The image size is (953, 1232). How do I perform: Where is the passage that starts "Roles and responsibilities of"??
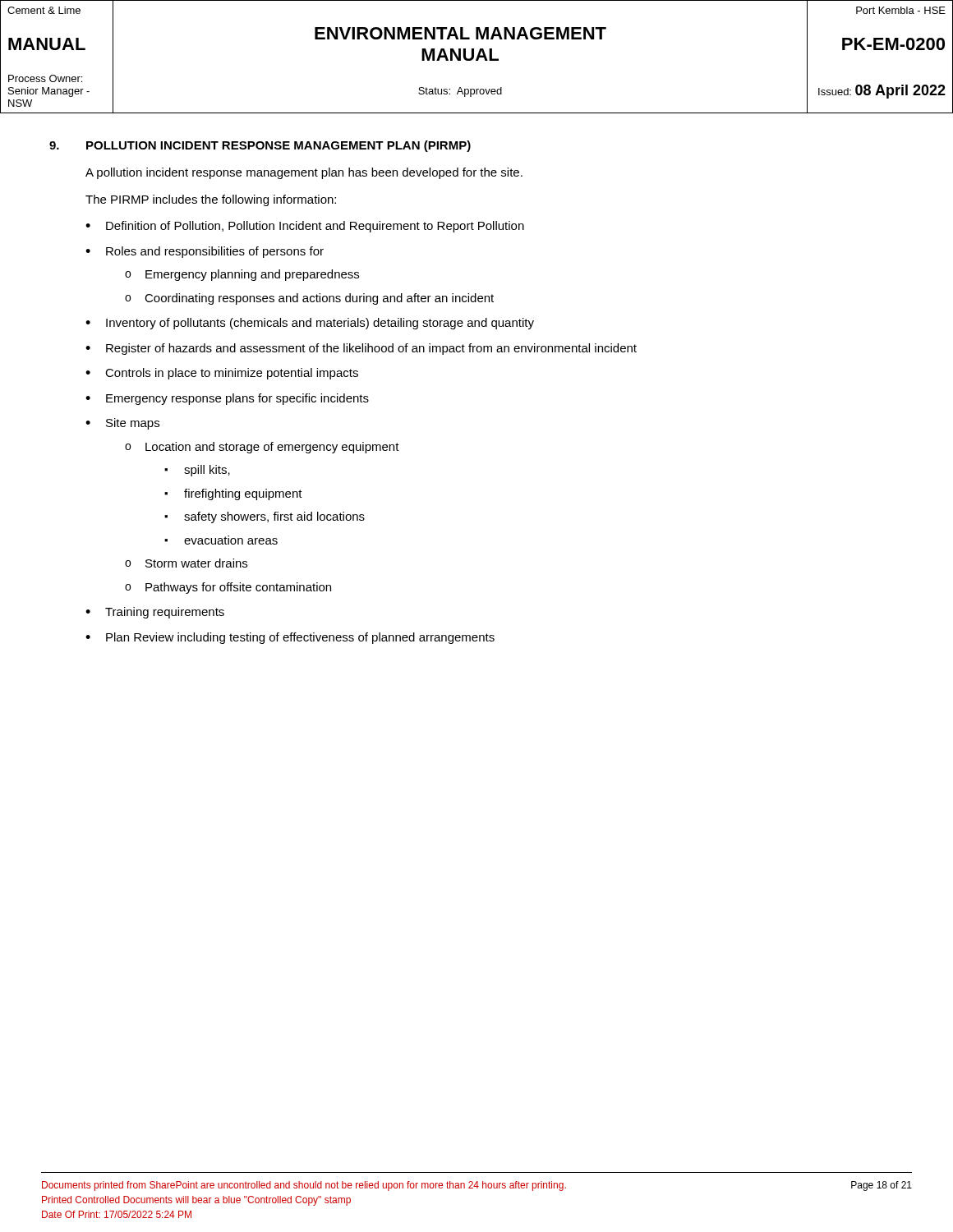[x=215, y=252]
